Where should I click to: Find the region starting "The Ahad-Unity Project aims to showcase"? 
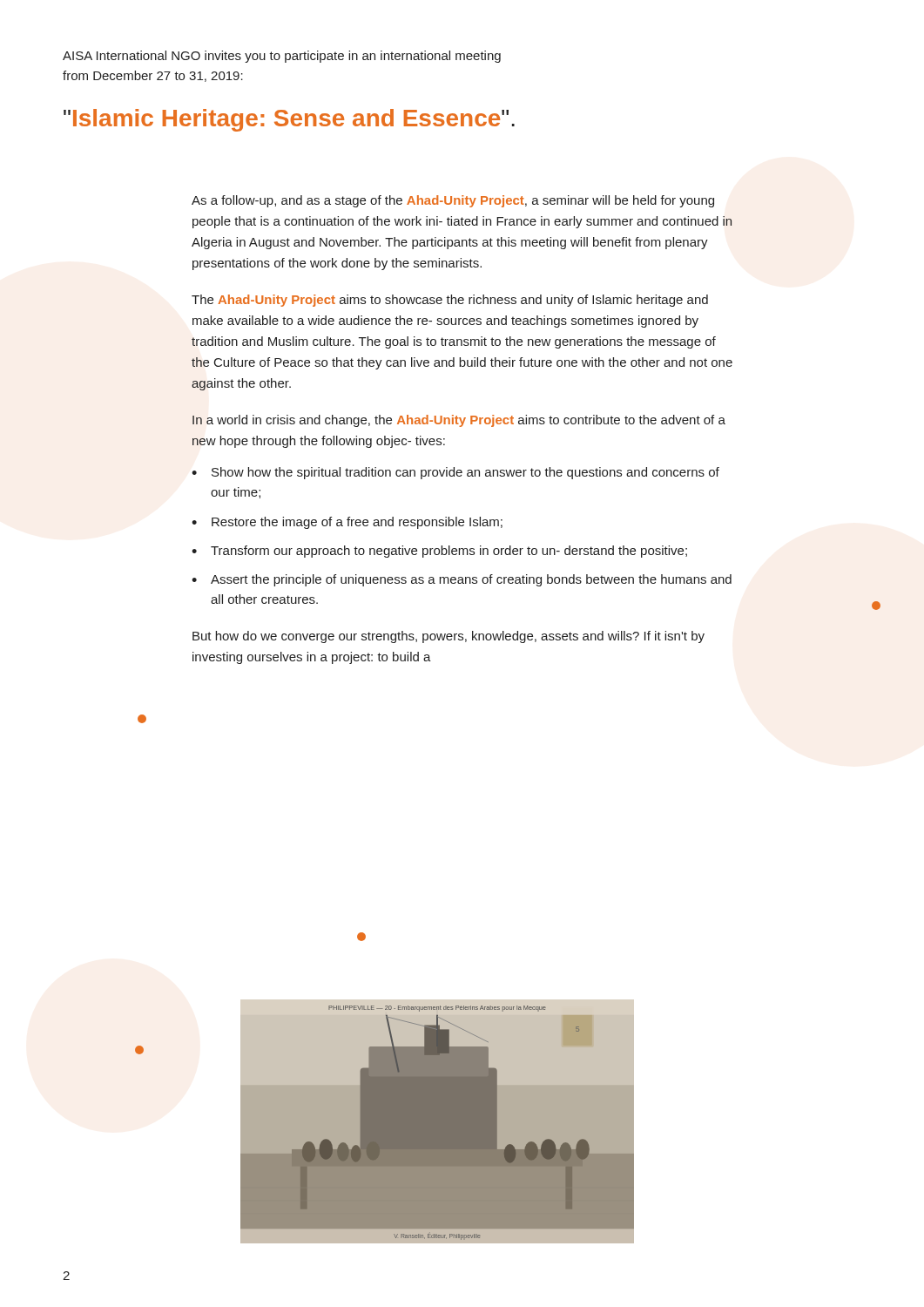(462, 341)
